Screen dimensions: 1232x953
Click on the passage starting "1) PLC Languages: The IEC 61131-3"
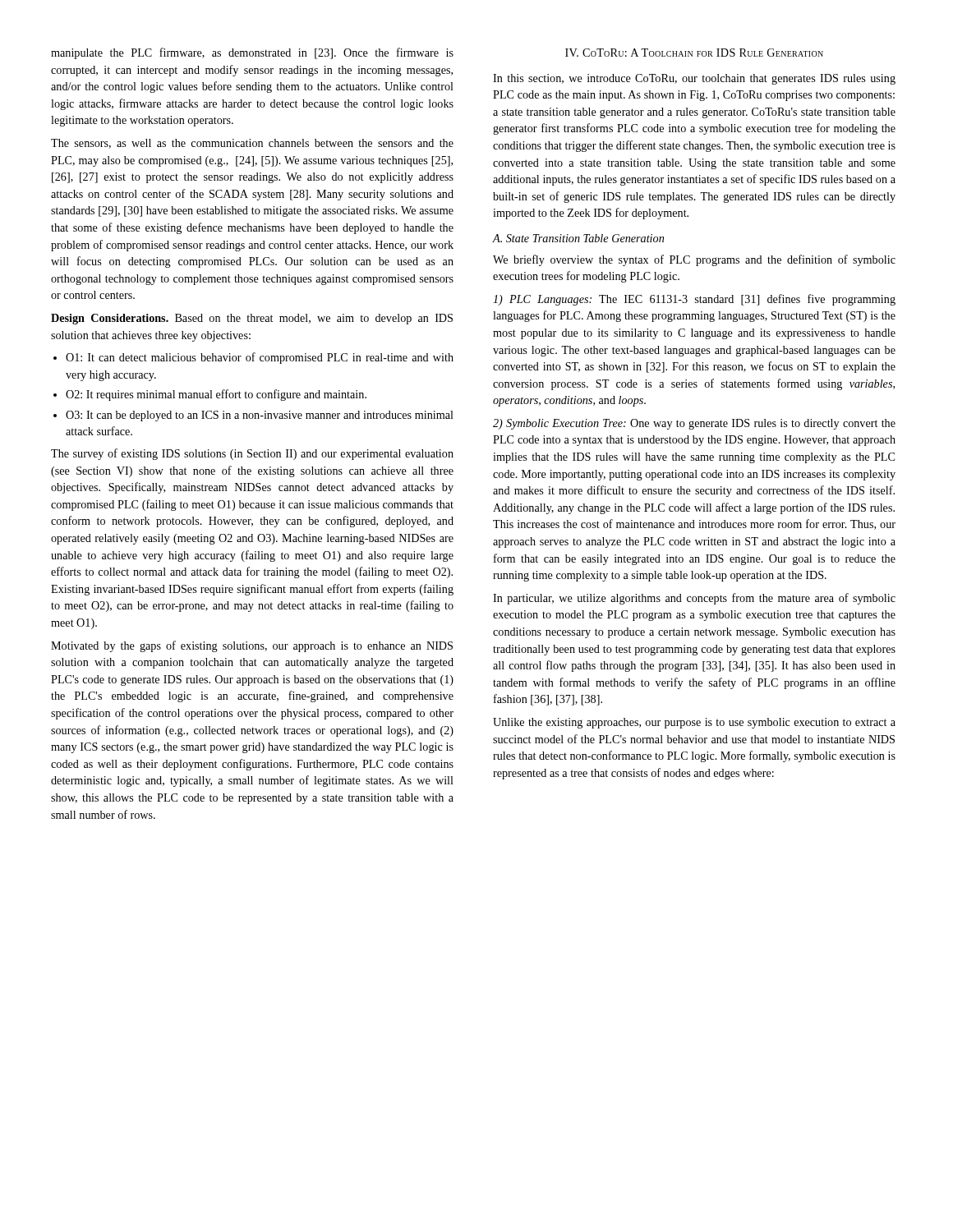(x=694, y=350)
